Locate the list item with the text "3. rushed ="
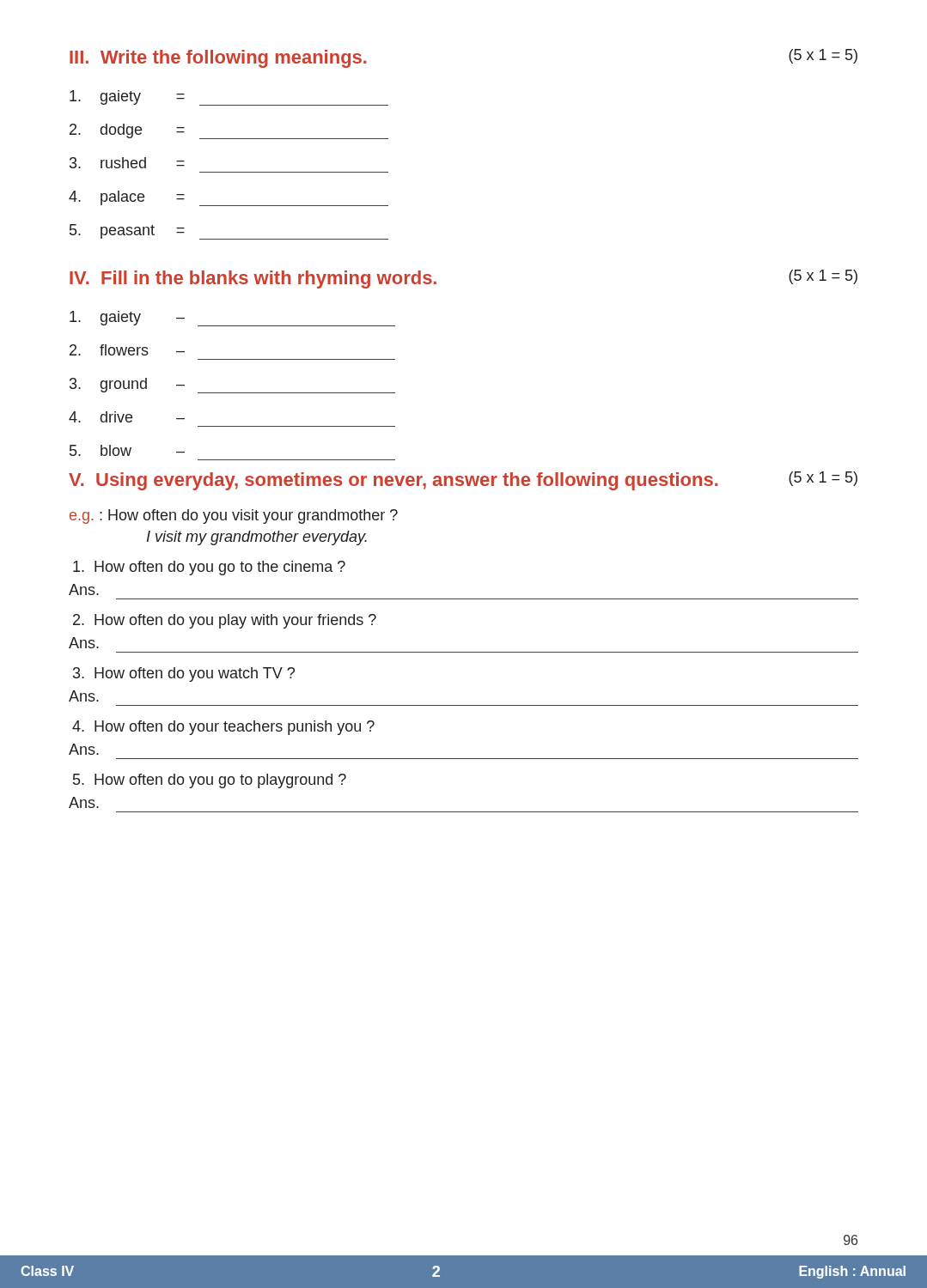The height and width of the screenshot is (1288, 927). coord(229,164)
